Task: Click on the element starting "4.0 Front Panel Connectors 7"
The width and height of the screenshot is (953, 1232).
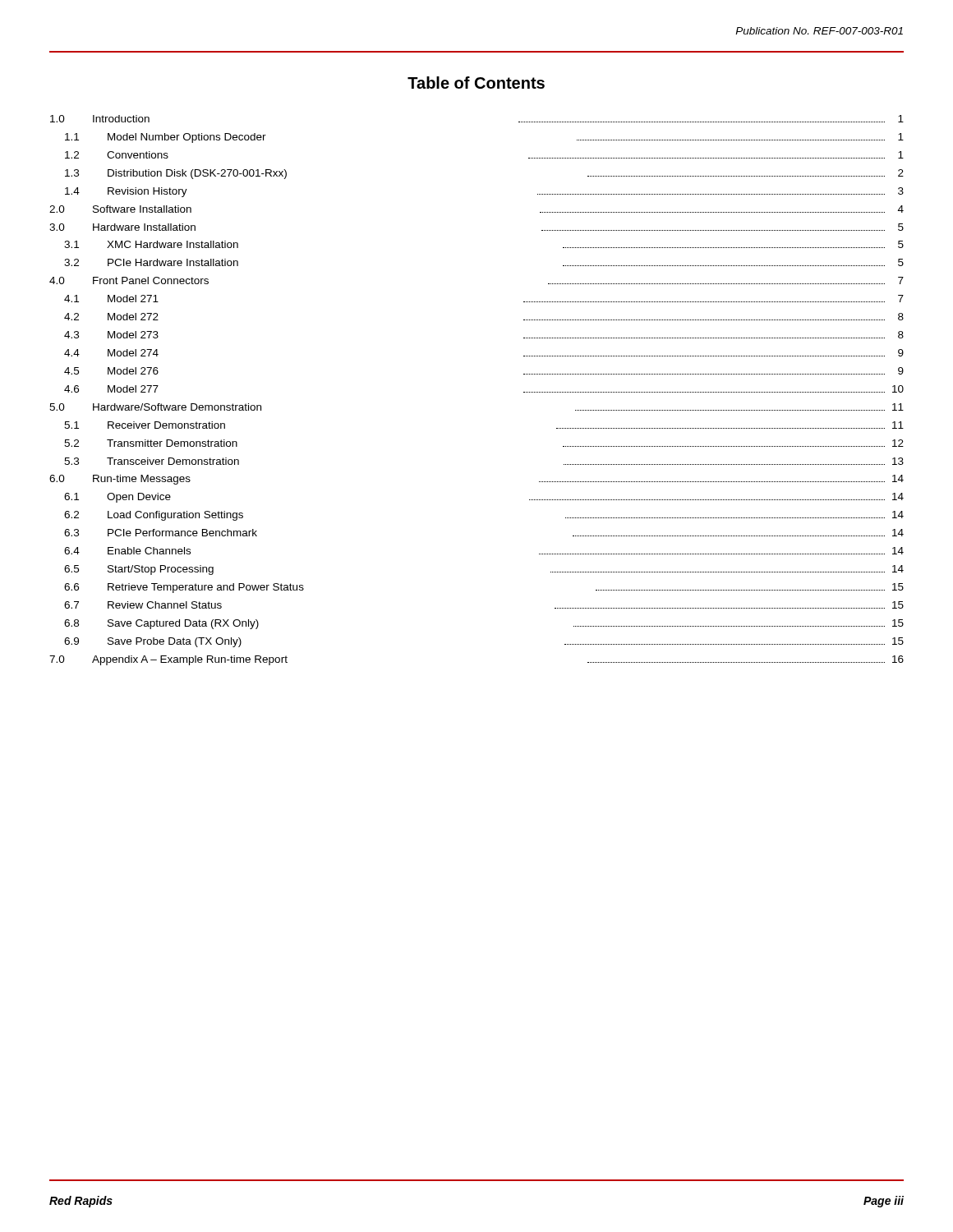Action: [x=60, y=279]
